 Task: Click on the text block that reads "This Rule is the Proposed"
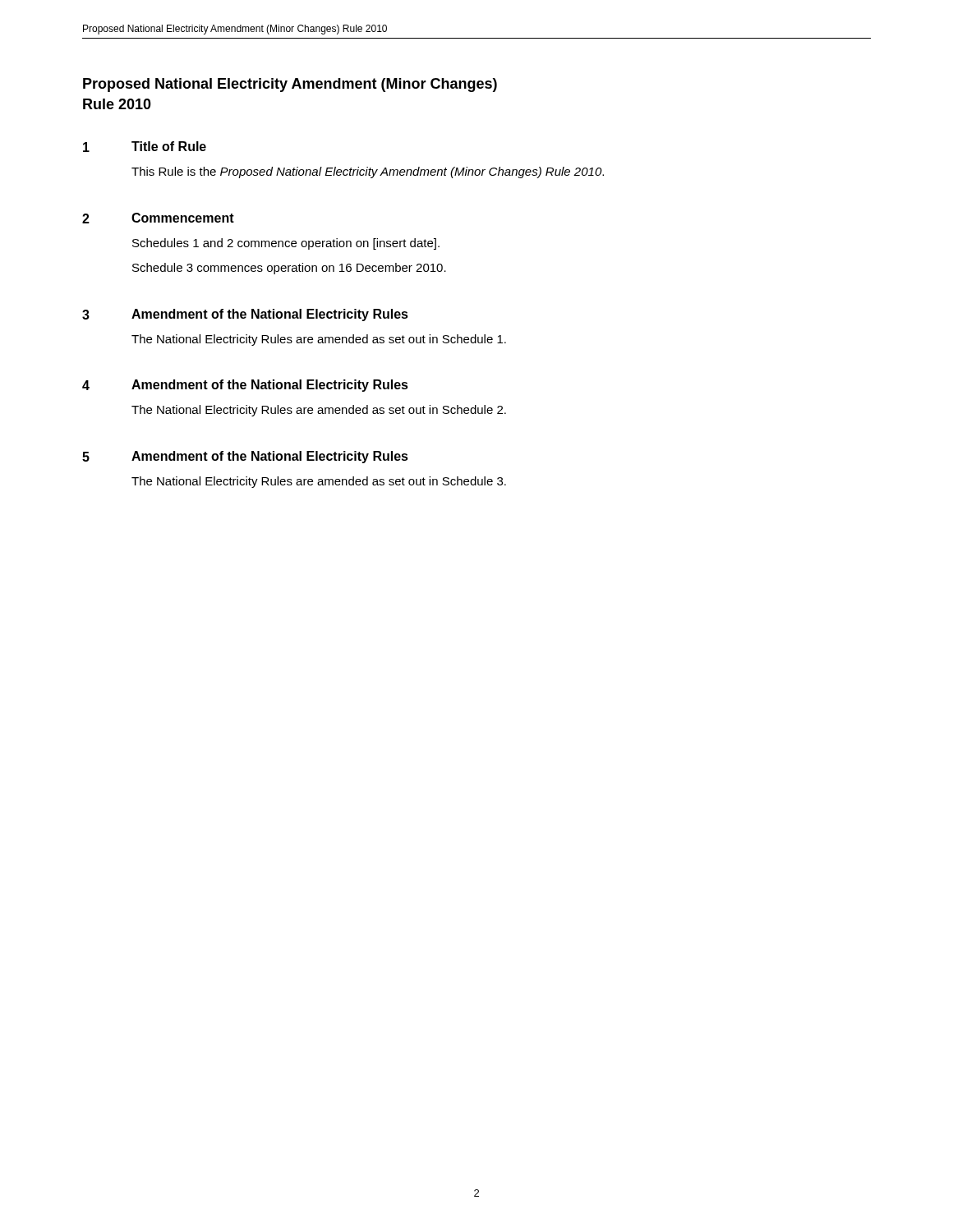pyautogui.click(x=368, y=172)
